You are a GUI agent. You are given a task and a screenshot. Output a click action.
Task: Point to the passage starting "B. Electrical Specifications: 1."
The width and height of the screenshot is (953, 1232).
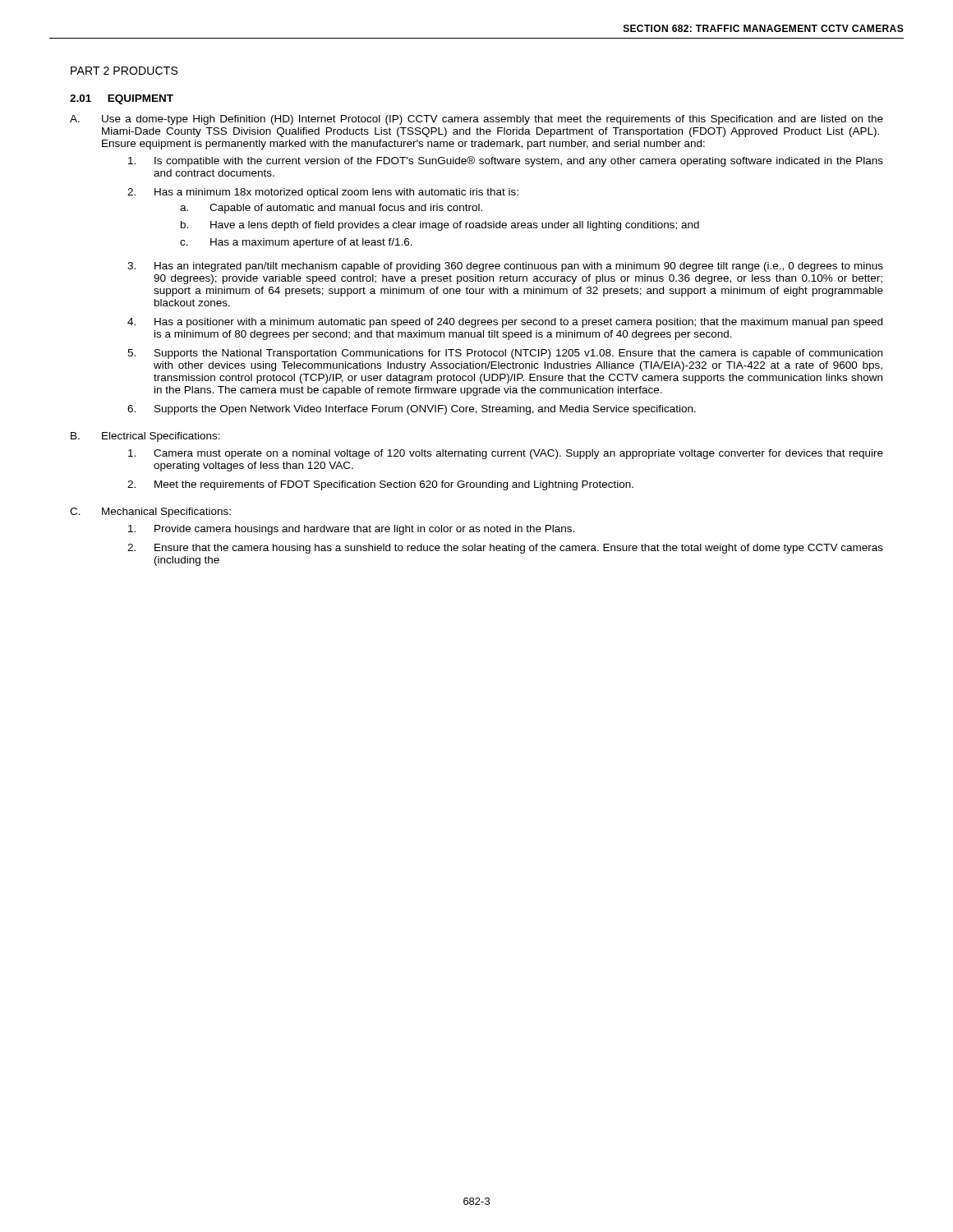[476, 463]
